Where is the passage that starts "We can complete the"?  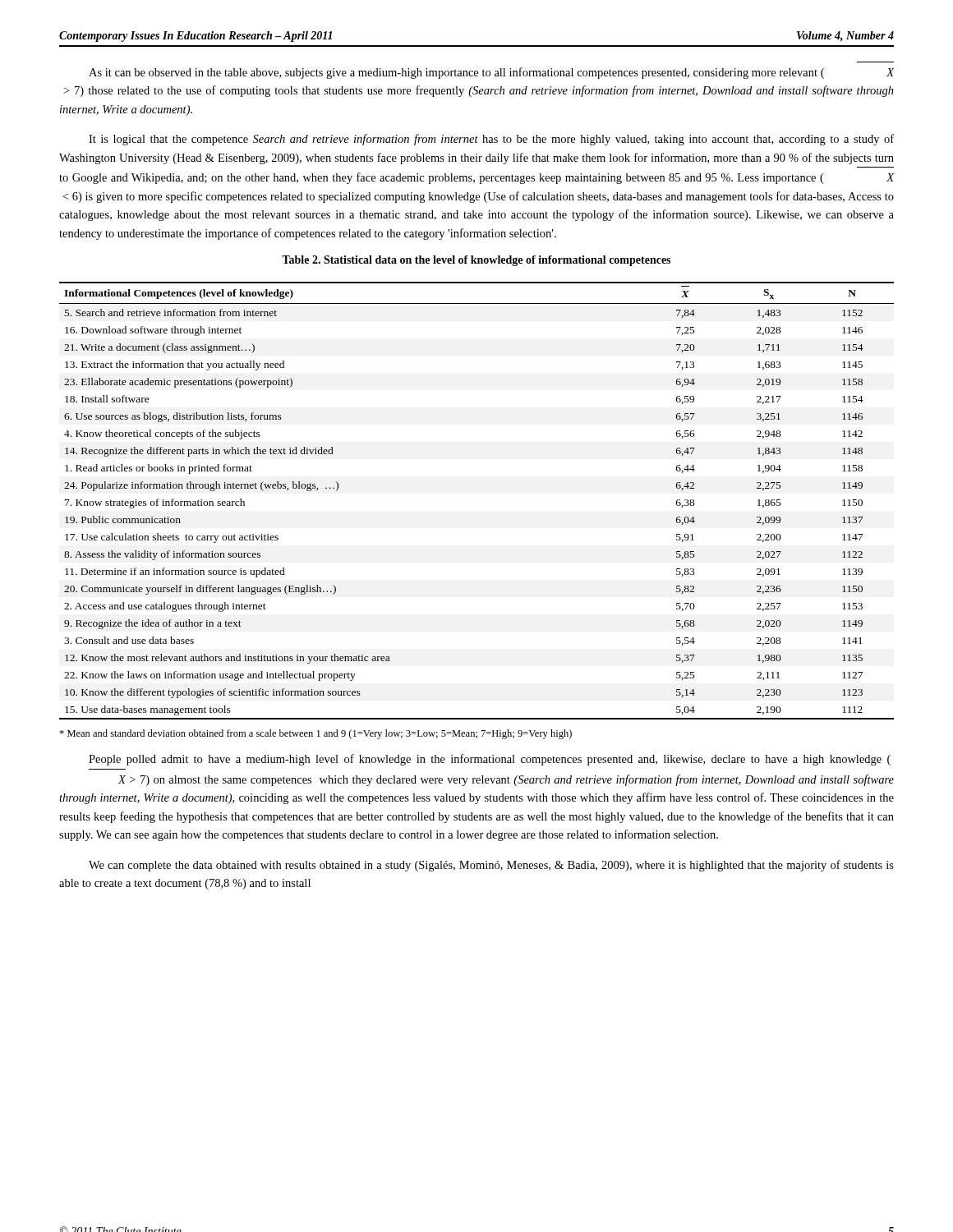point(476,874)
